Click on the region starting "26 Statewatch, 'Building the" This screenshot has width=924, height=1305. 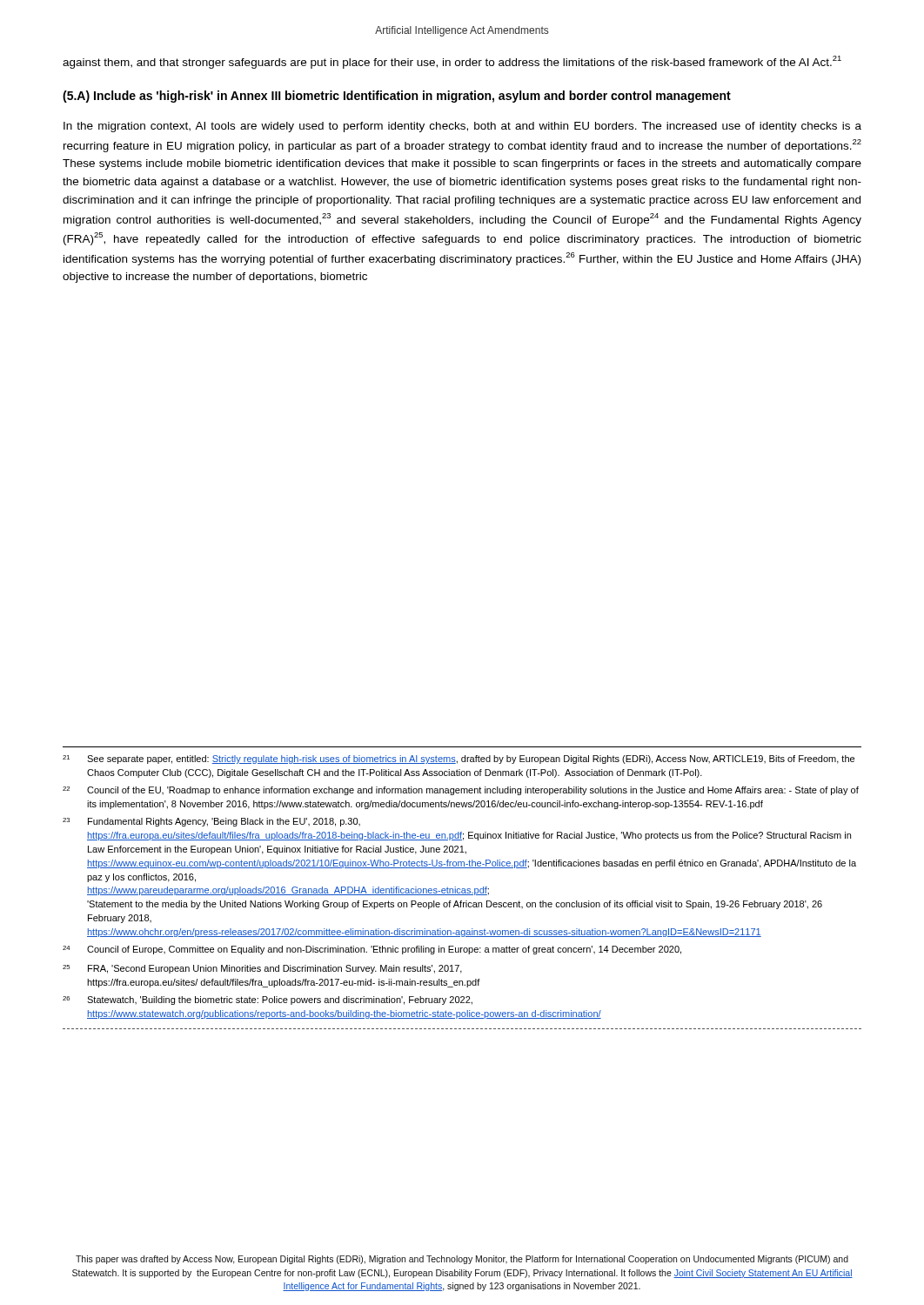462,1007
